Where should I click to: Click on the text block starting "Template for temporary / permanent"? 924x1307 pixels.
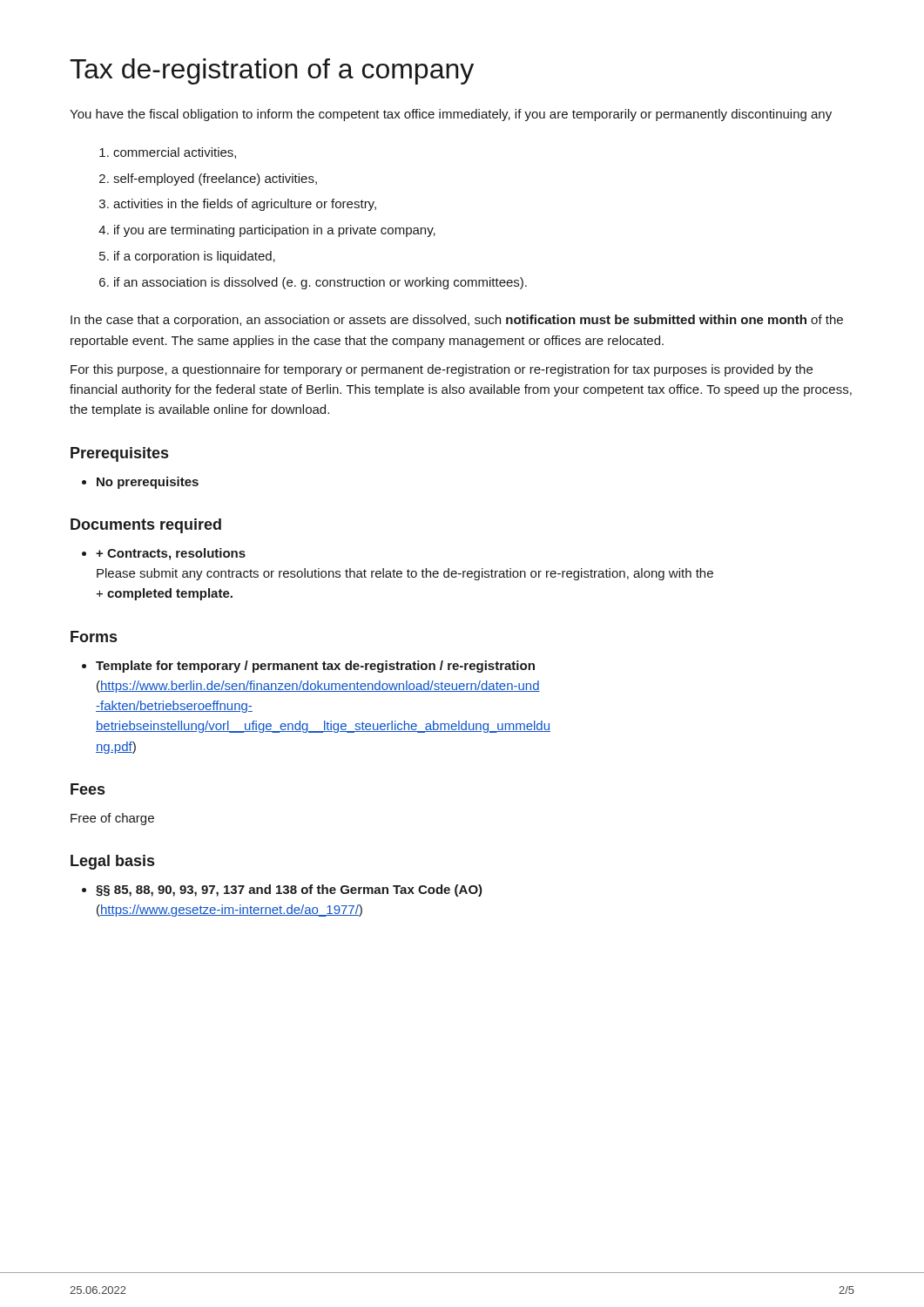click(308, 667)
